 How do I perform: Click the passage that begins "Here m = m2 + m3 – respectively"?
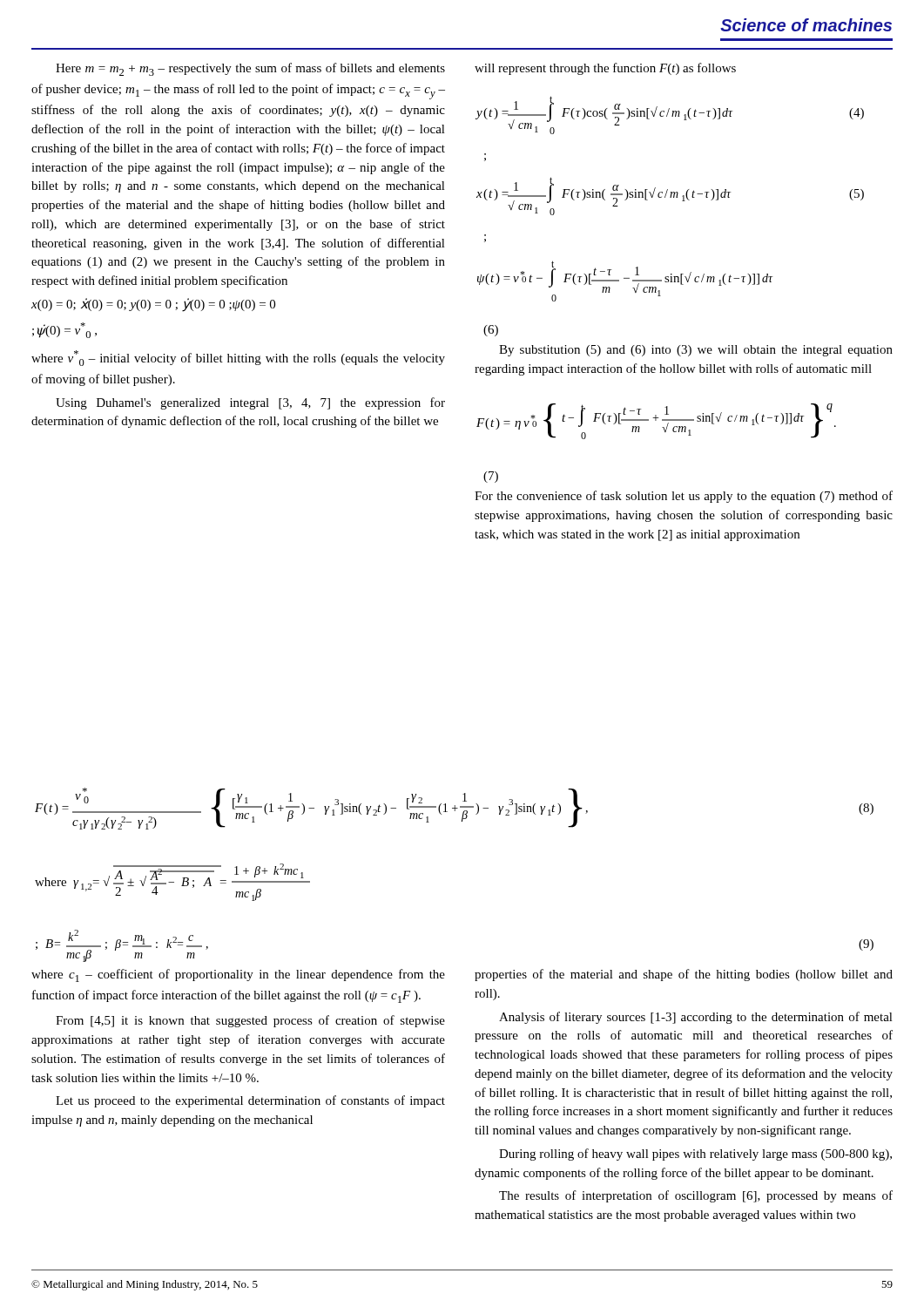[238, 245]
